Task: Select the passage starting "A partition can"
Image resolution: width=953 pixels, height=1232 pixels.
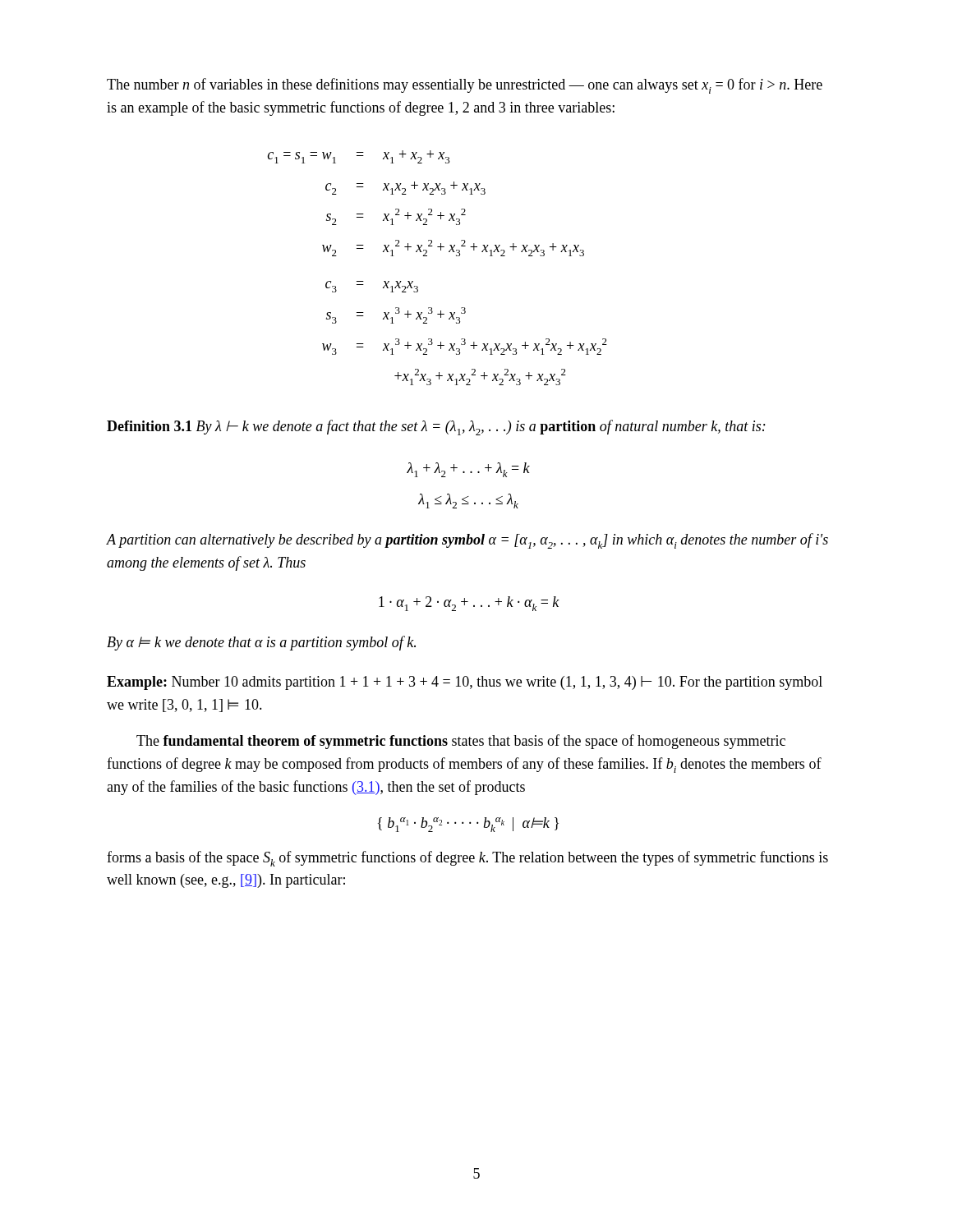Action: 468,551
